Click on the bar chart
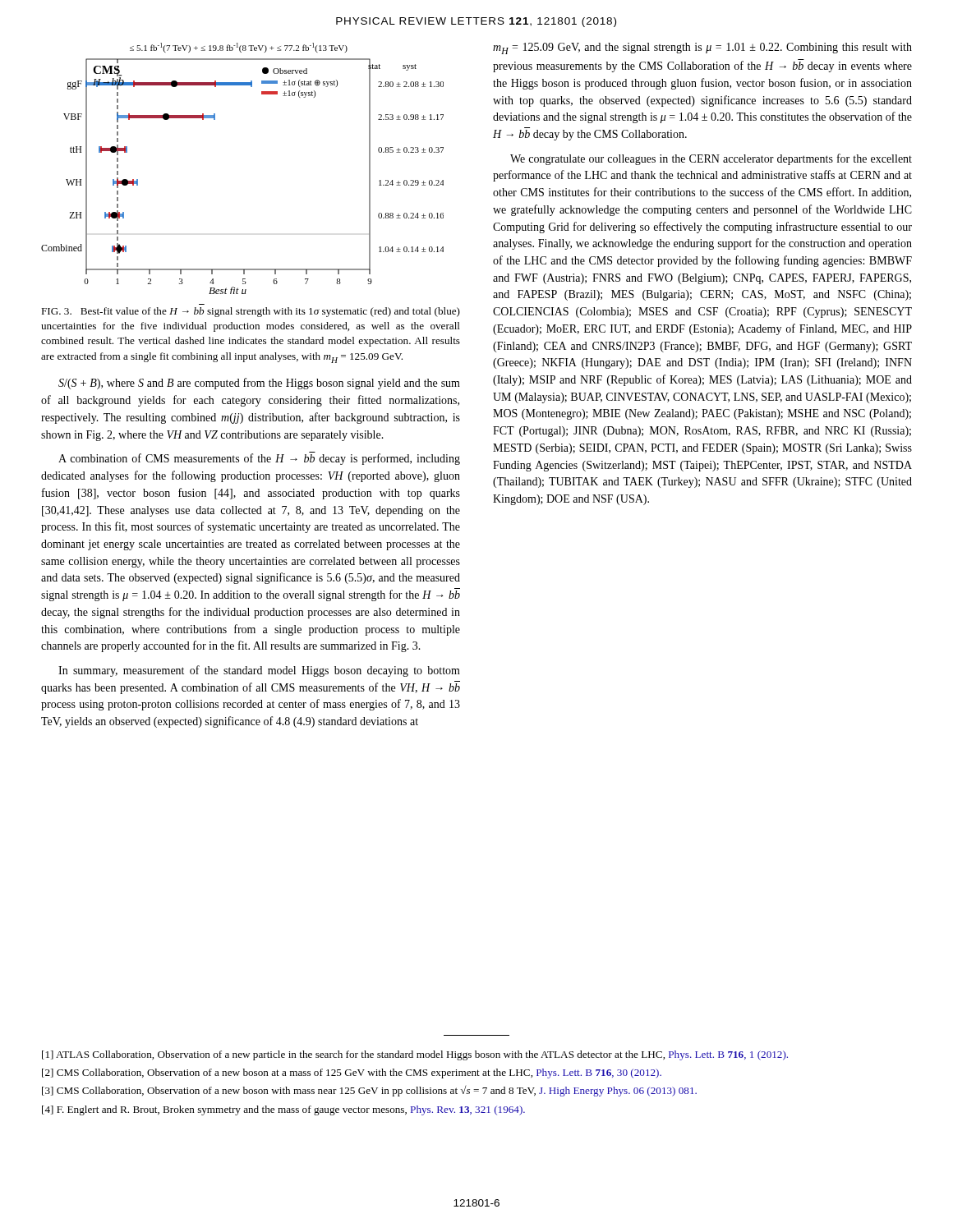Viewport: 953px width, 1232px height. 242,168
